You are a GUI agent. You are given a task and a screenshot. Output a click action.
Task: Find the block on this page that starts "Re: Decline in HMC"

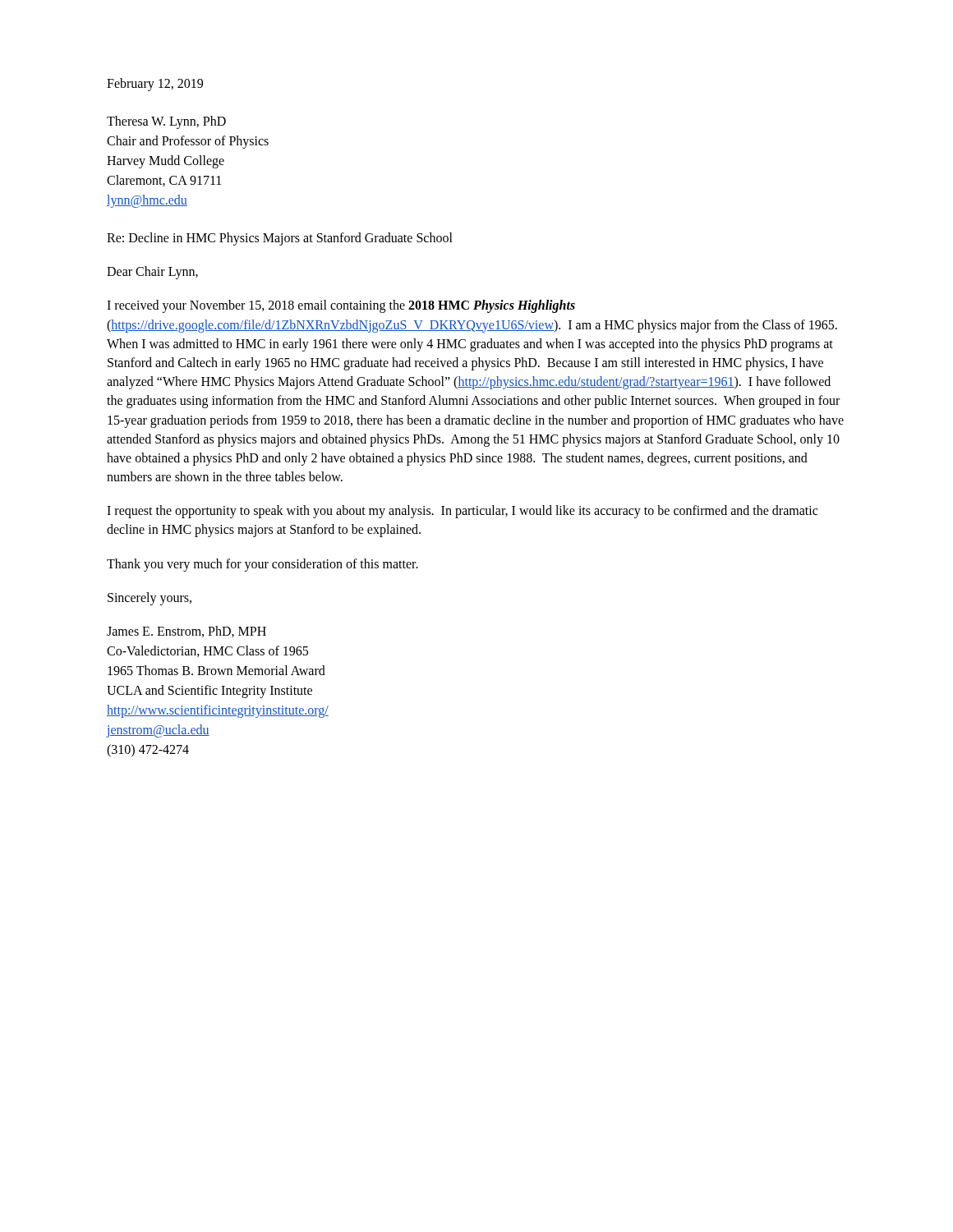coord(280,238)
